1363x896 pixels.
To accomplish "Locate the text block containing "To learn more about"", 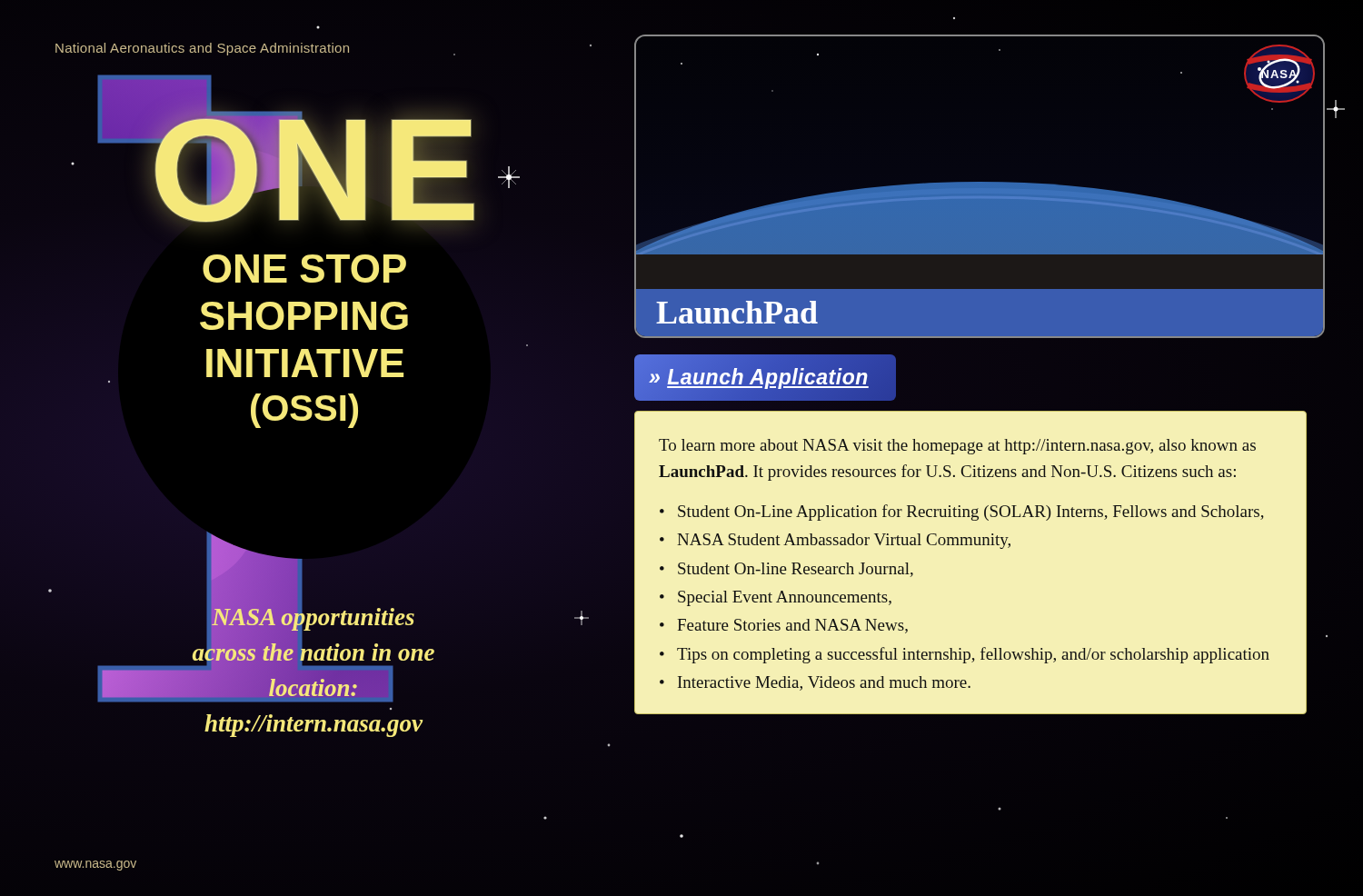I will pos(957,447).
